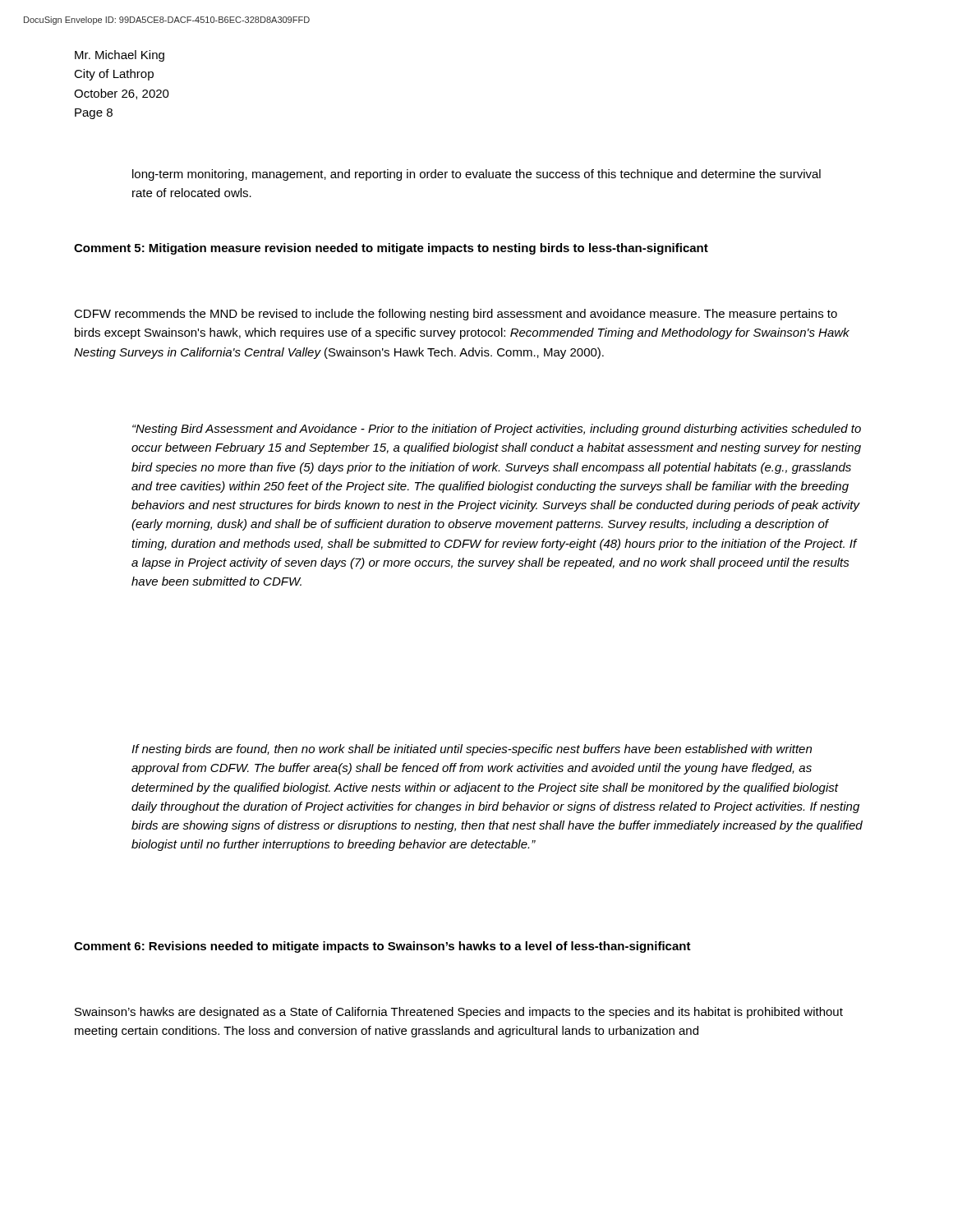Click the section header that begins "Comment 6: Revisions needed"
Image resolution: width=953 pixels, height=1232 pixels.
pyautogui.click(x=382, y=946)
